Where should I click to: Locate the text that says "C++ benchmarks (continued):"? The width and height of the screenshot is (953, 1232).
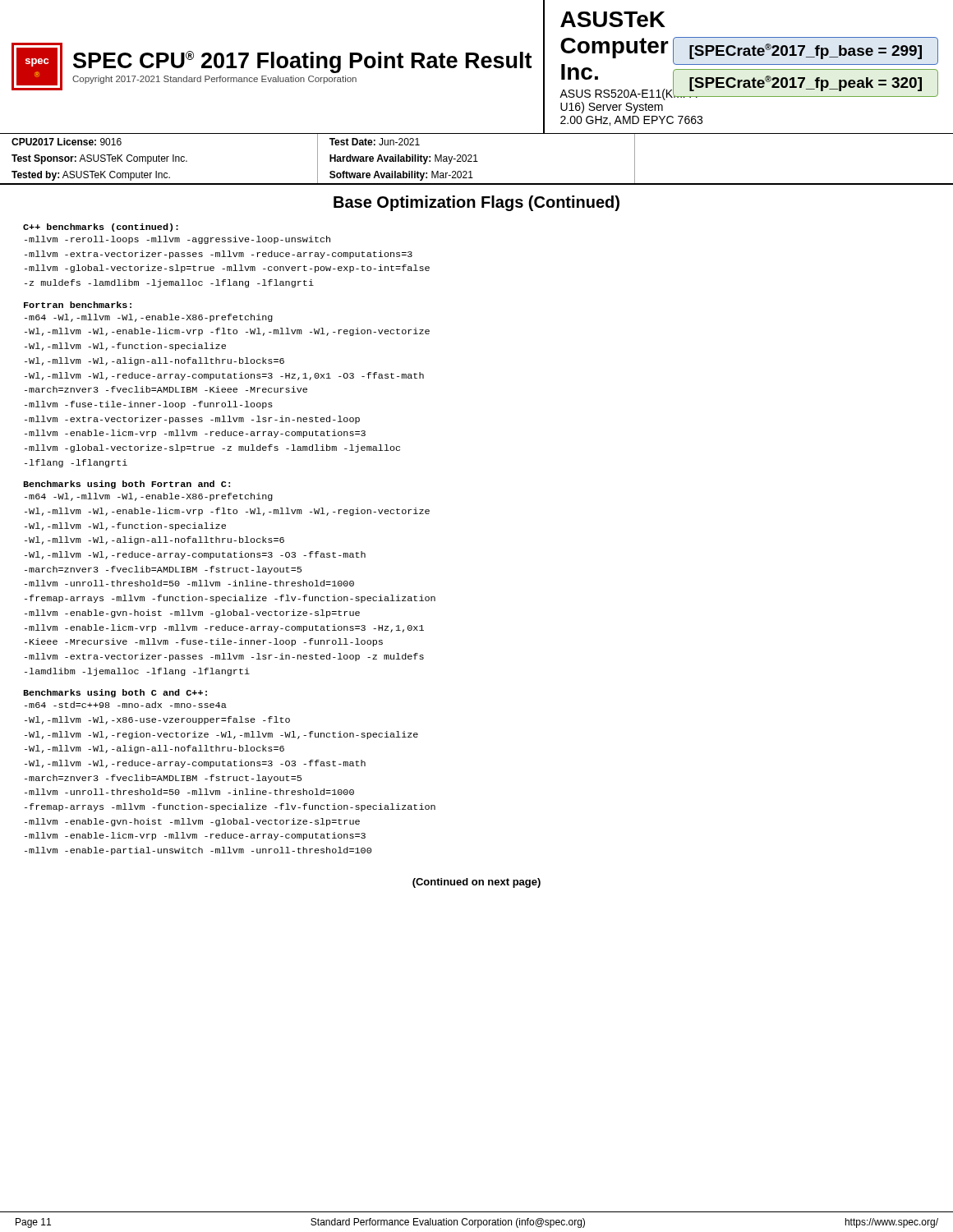point(101,227)
